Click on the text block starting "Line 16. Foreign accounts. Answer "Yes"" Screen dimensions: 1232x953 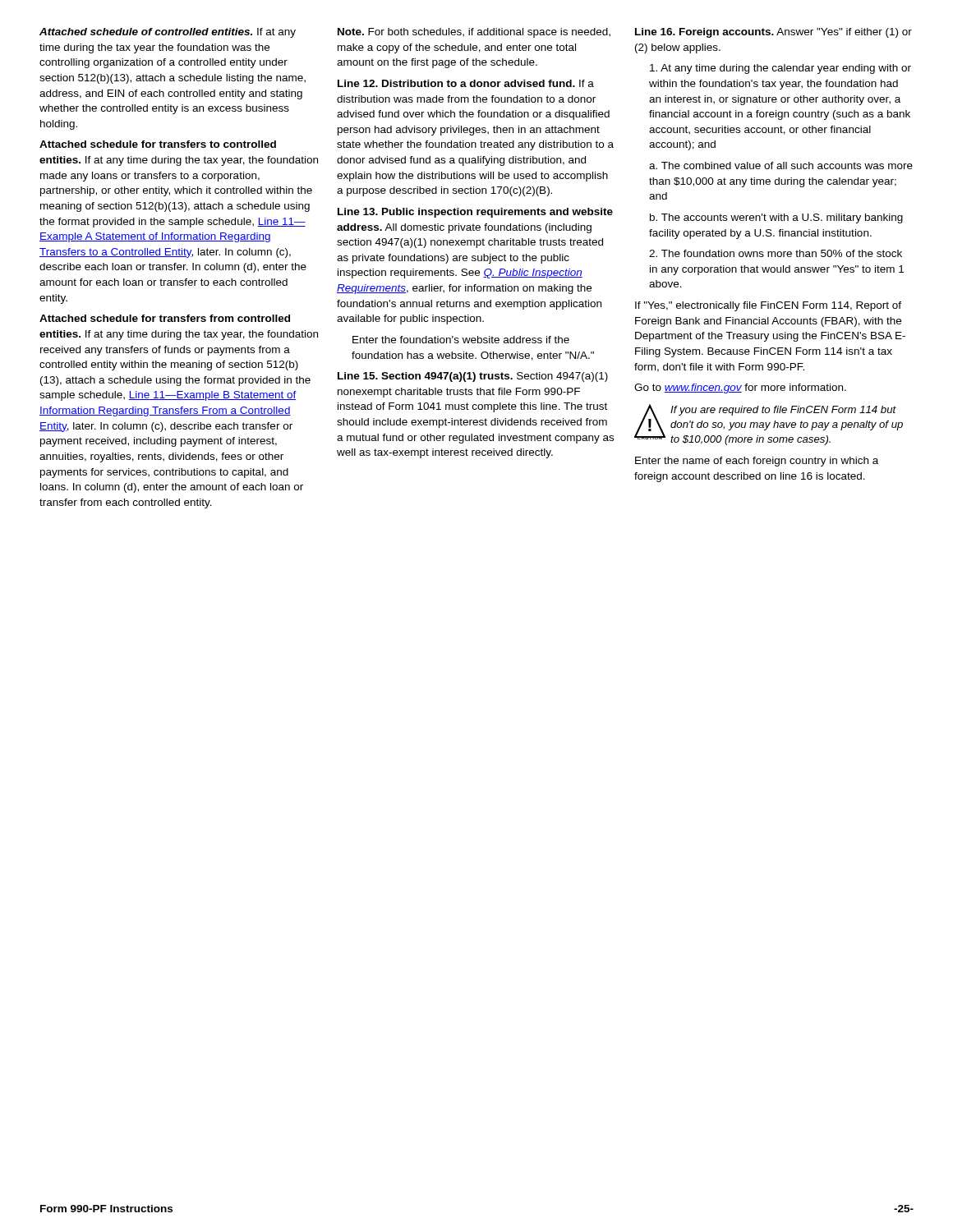774,40
